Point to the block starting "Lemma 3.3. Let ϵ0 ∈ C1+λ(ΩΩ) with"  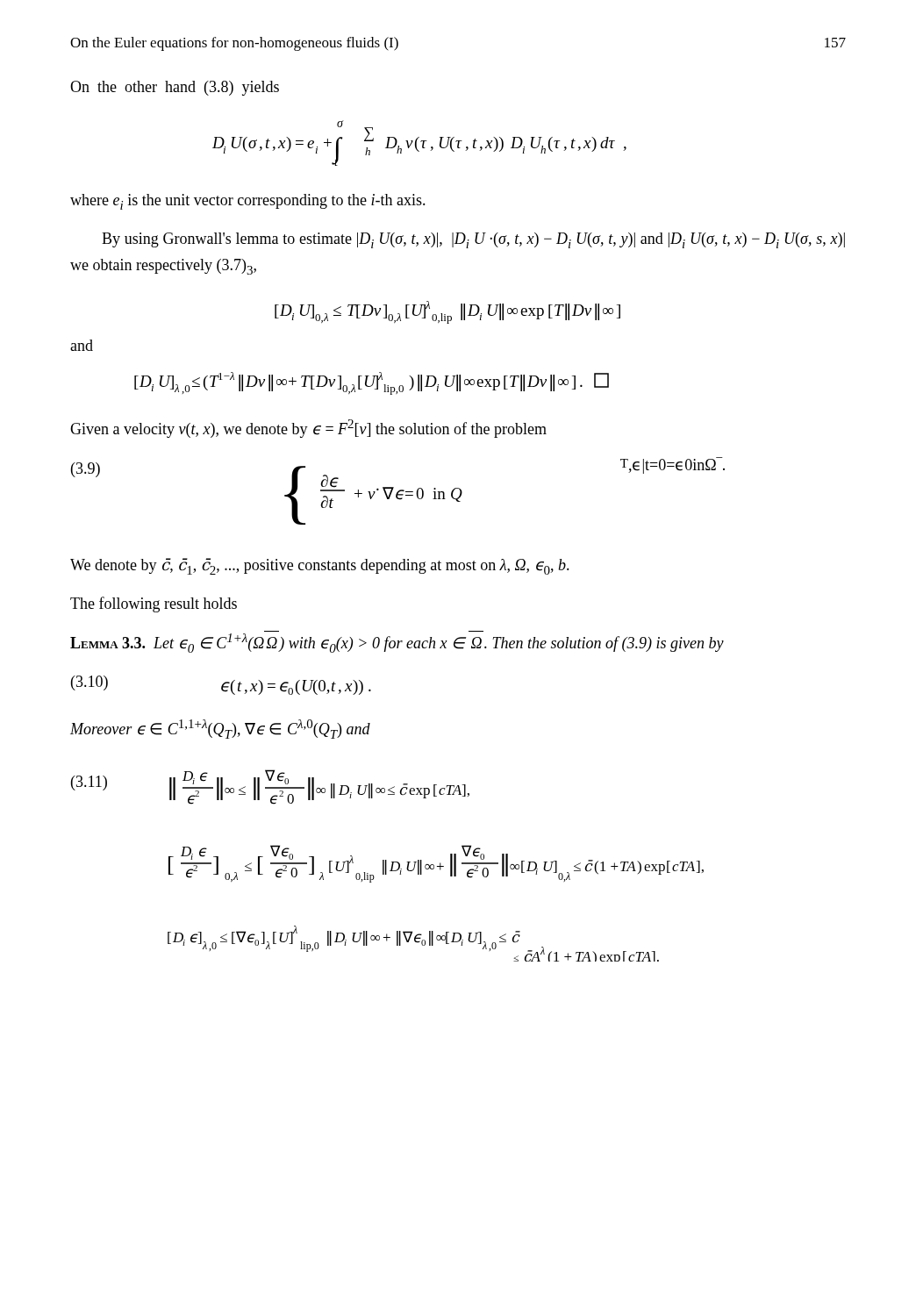pyautogui.click(x=397, y=643)
